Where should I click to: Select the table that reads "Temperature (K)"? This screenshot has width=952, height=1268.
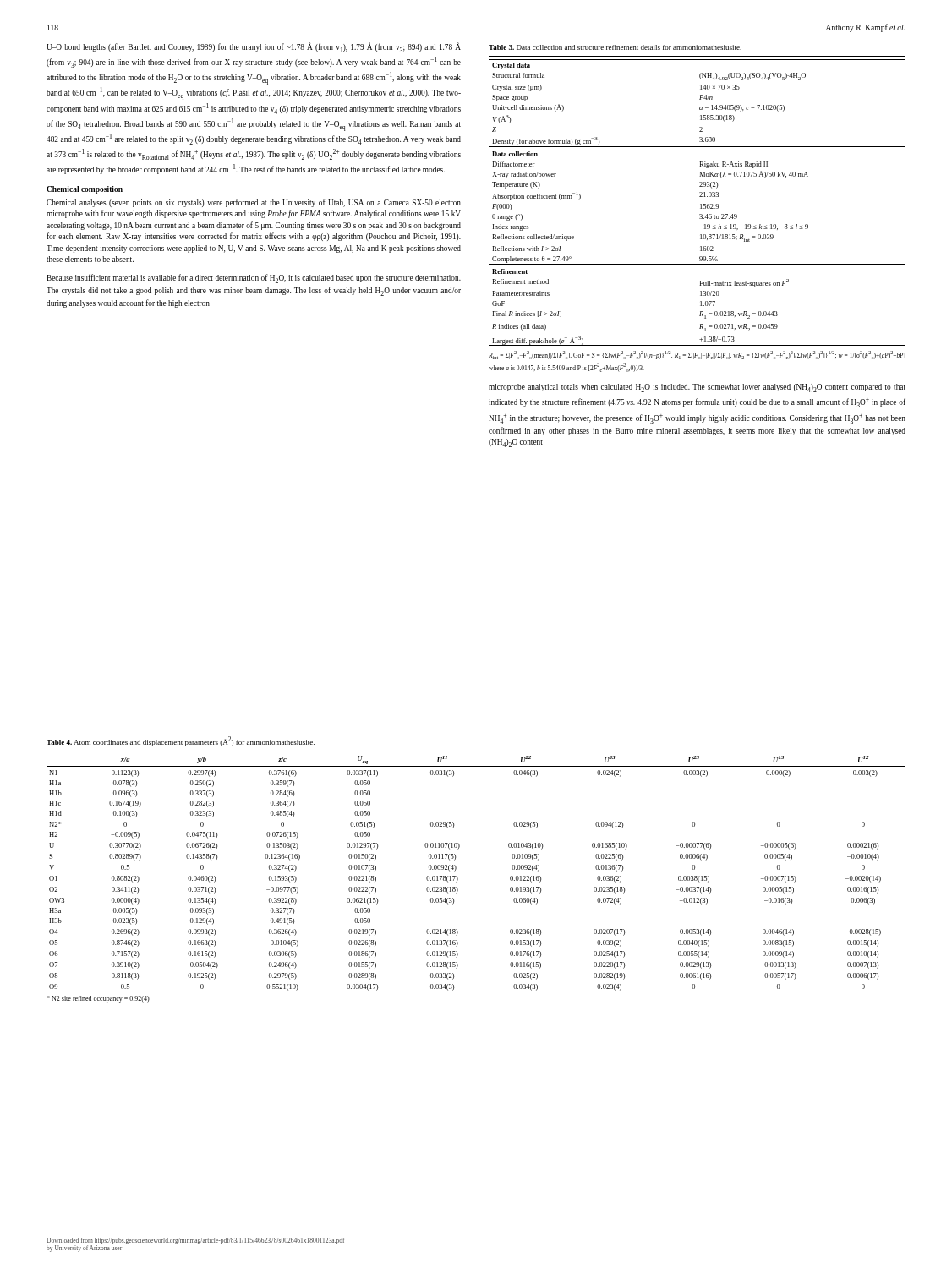[x=697, y=215]
